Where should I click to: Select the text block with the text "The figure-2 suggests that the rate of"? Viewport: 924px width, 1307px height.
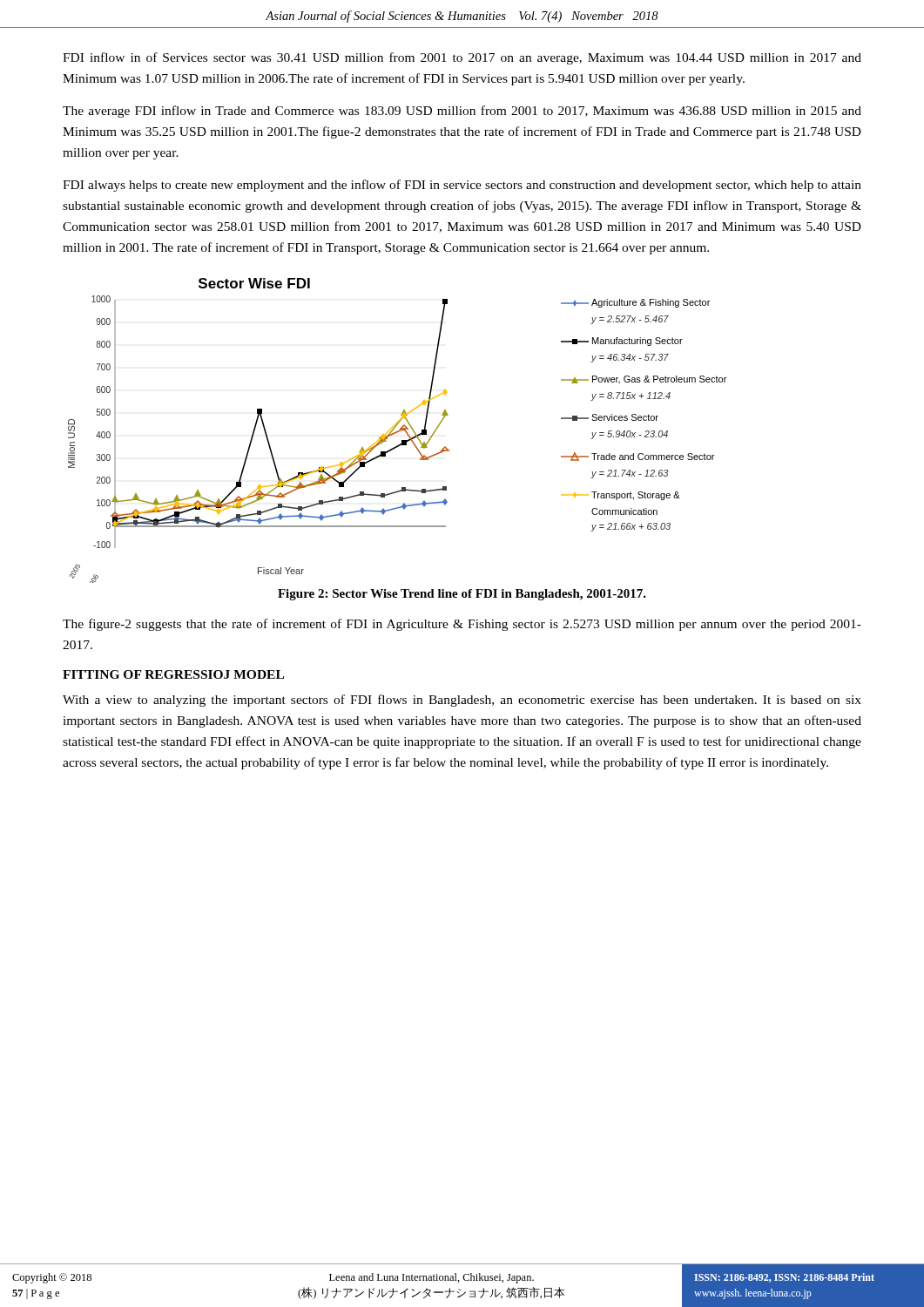tap(462, 634)
